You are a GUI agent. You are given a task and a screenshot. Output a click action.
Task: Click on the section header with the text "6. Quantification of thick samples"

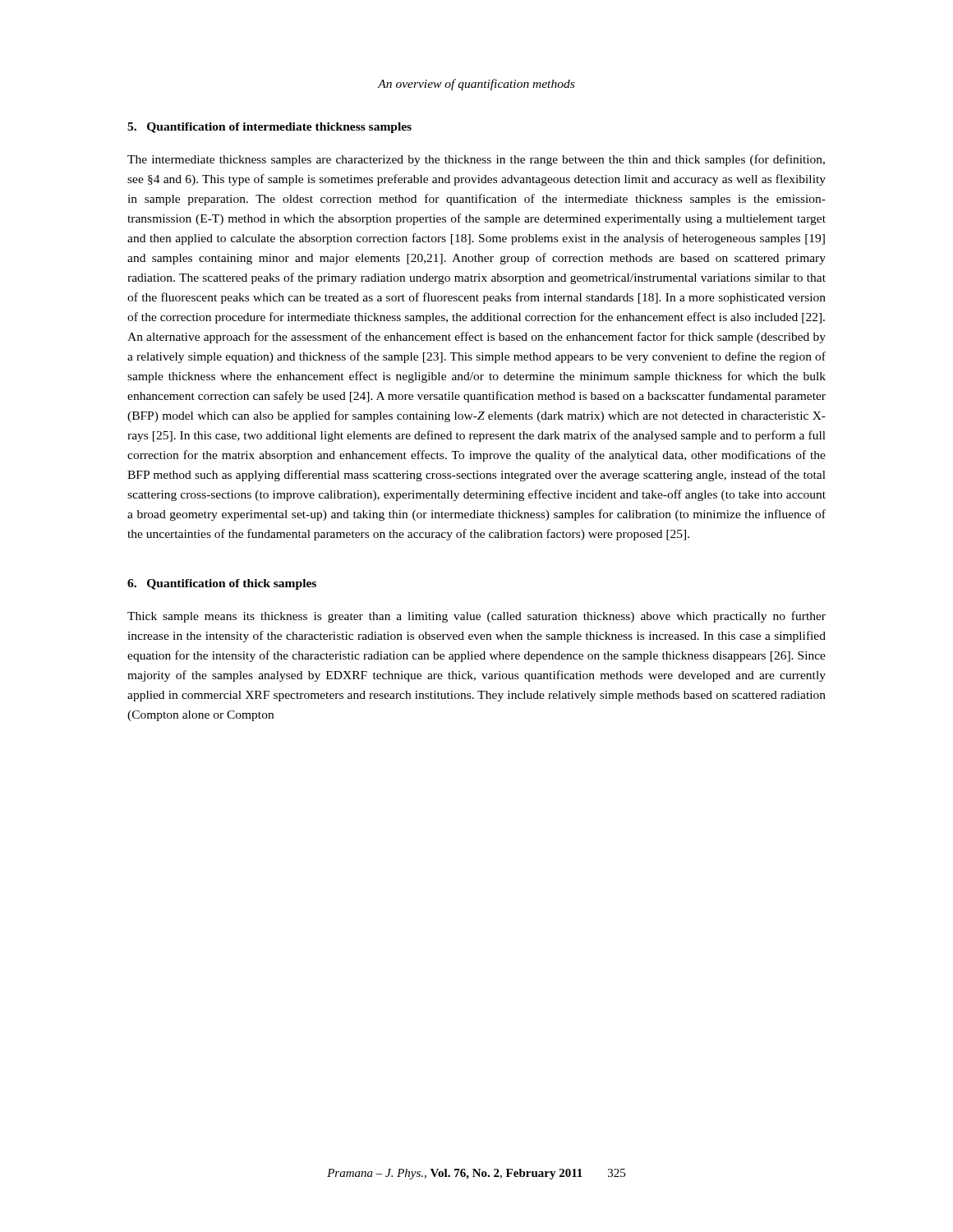click(x=222, y=583)
